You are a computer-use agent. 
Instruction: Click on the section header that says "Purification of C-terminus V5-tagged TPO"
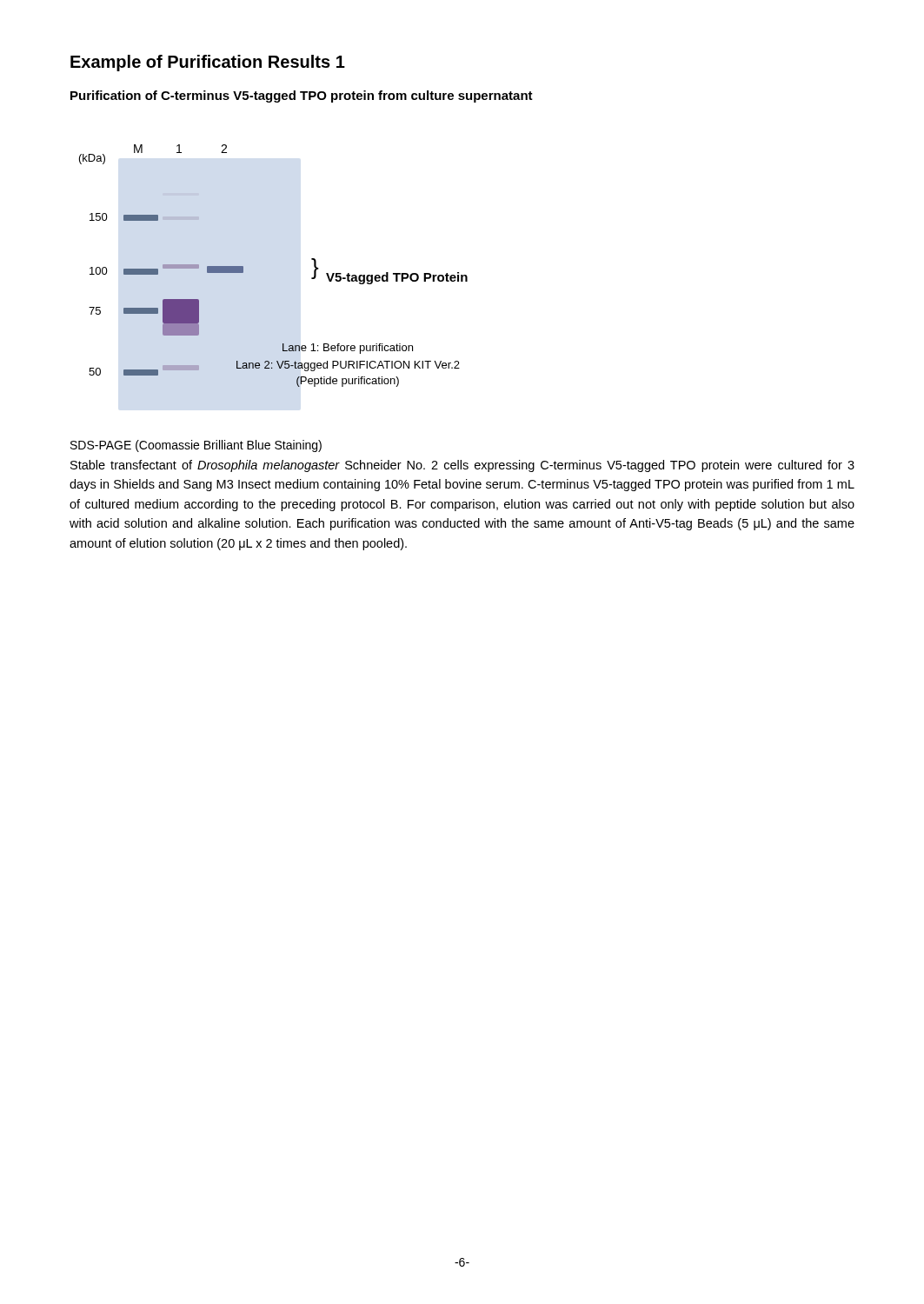(x=301, y=95)
